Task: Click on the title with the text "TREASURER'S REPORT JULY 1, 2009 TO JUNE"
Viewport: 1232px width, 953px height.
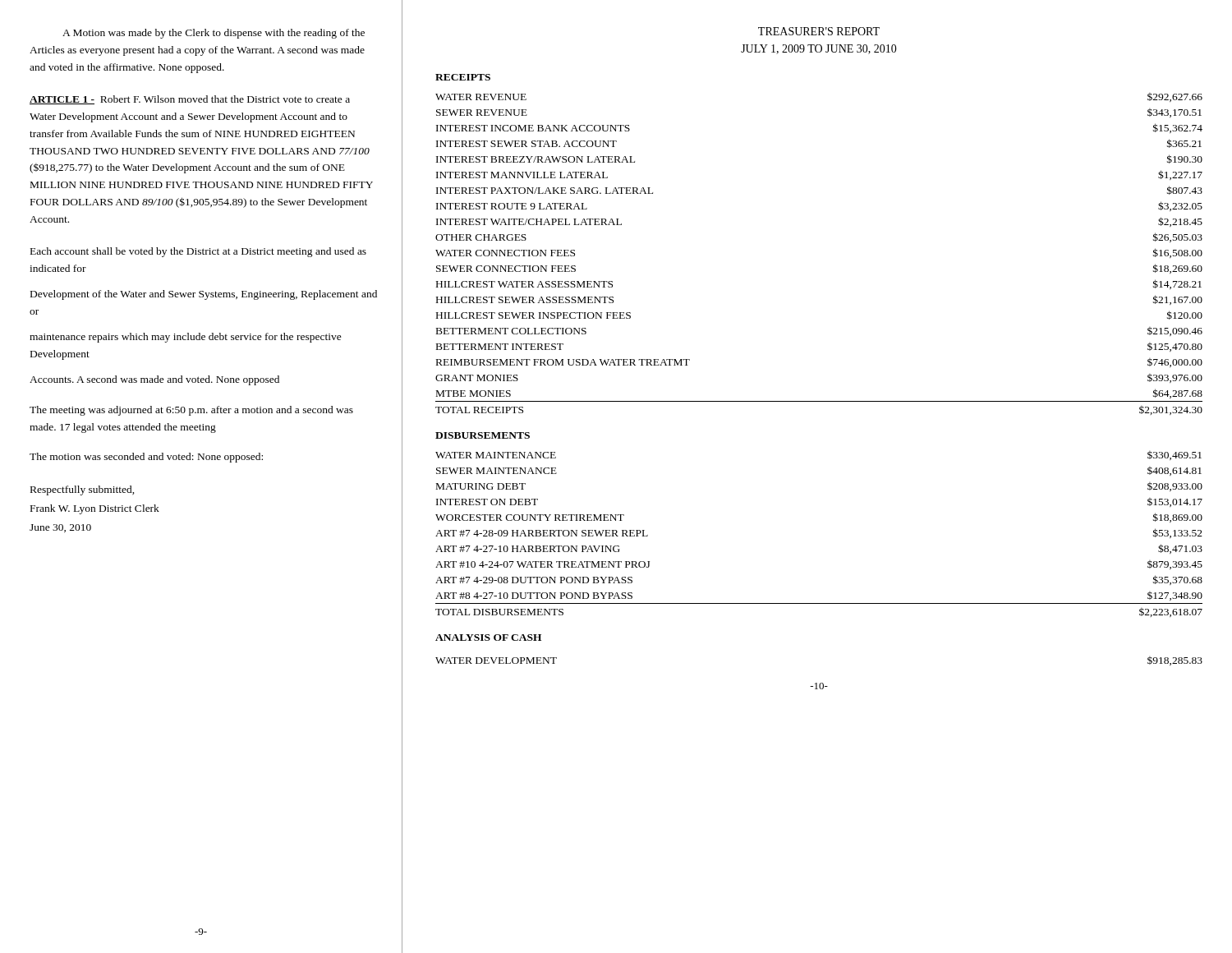Action: click(x=819, y=40)
